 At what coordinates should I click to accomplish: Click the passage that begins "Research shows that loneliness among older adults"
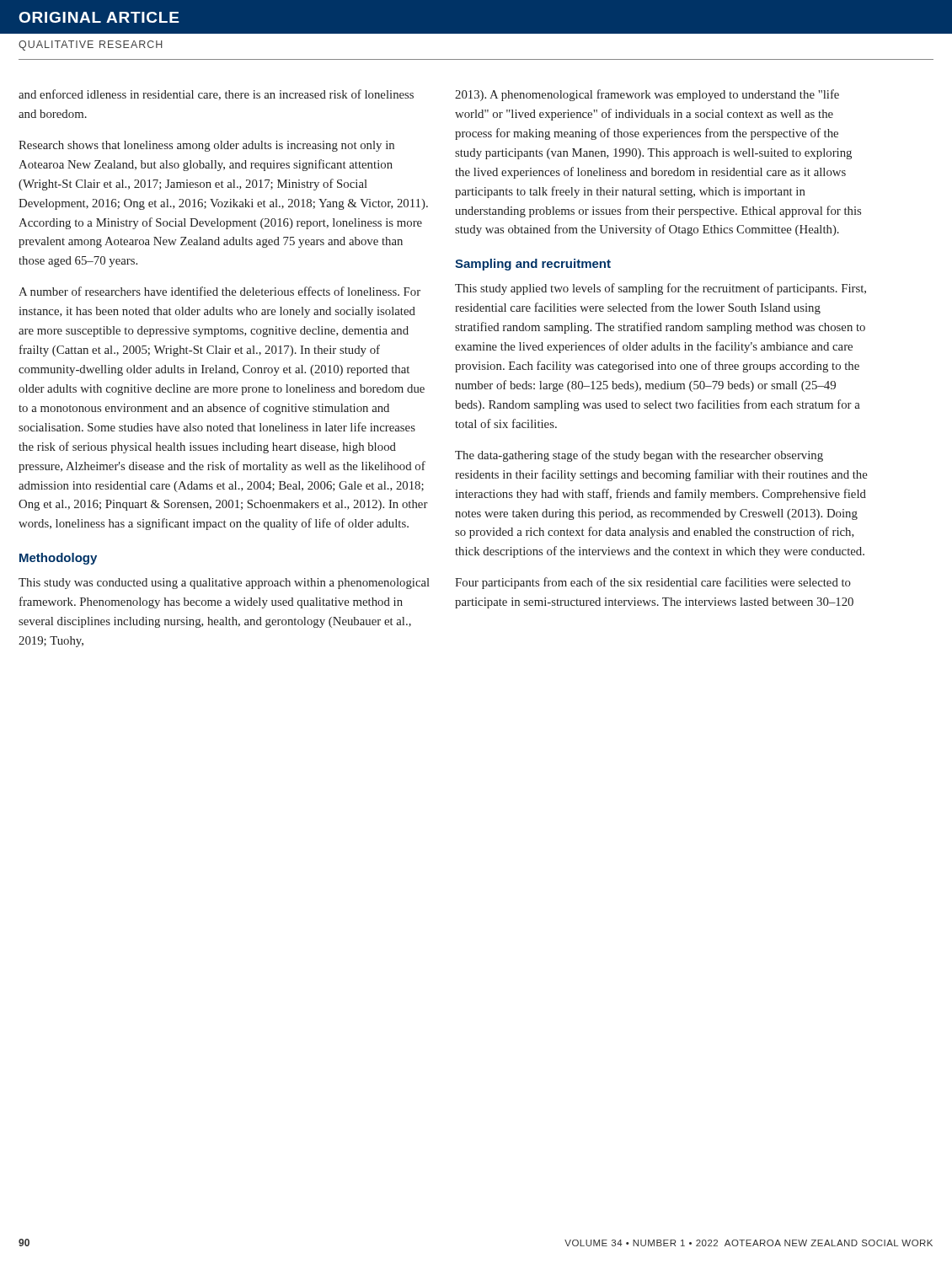coord(224,203)
